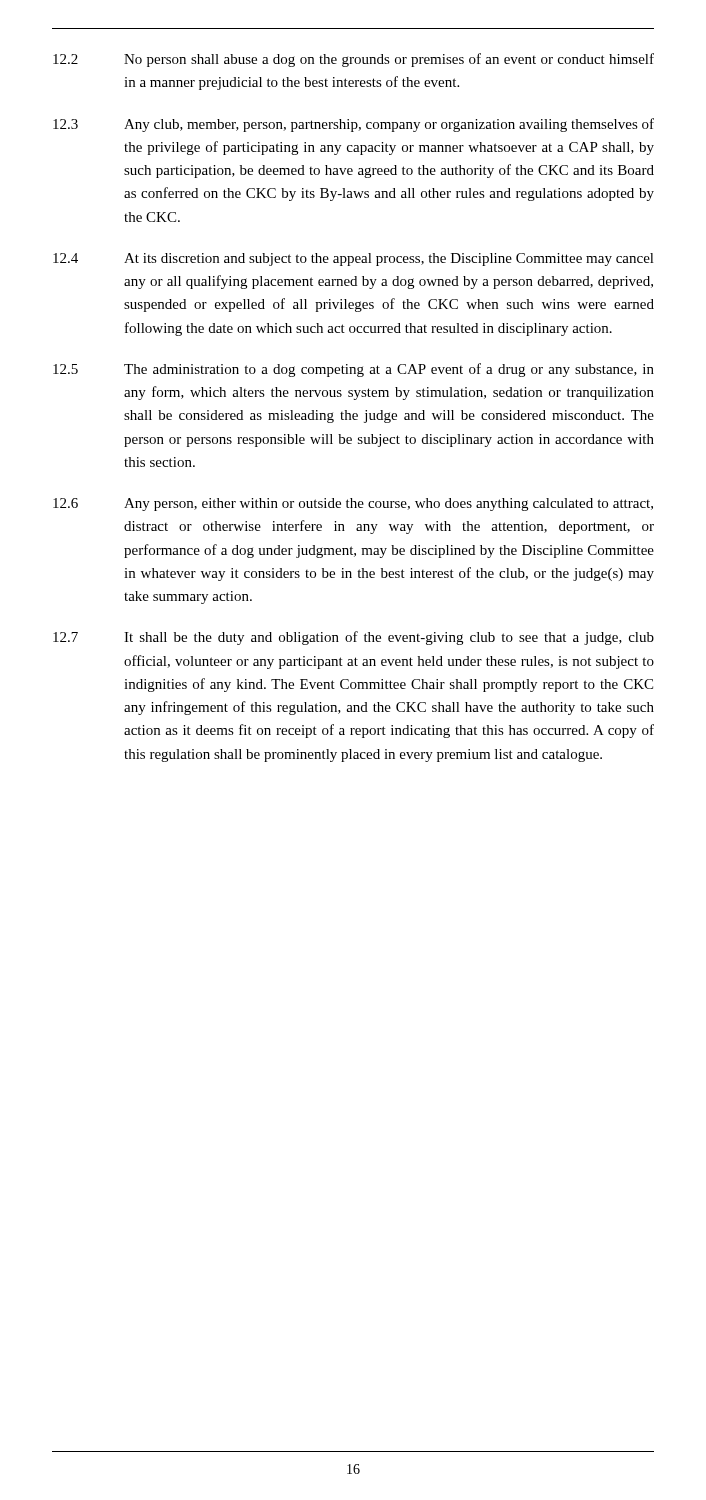Find the passage starting "12.6 Any person, either within or outside"
Screen dimensions: 1500x706
coord(353,550)
